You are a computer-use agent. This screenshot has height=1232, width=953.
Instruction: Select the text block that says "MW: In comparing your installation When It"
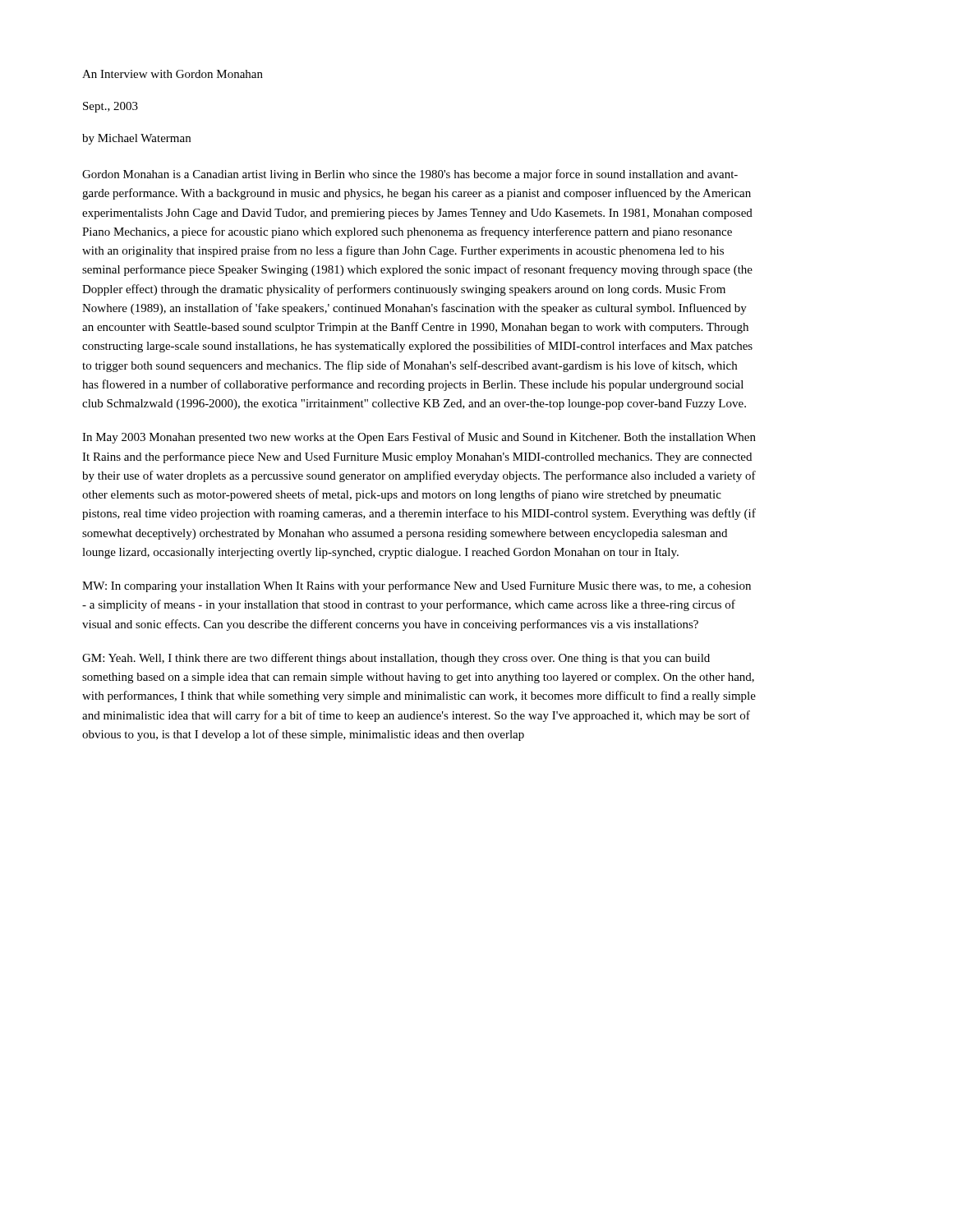click(417, 605)
